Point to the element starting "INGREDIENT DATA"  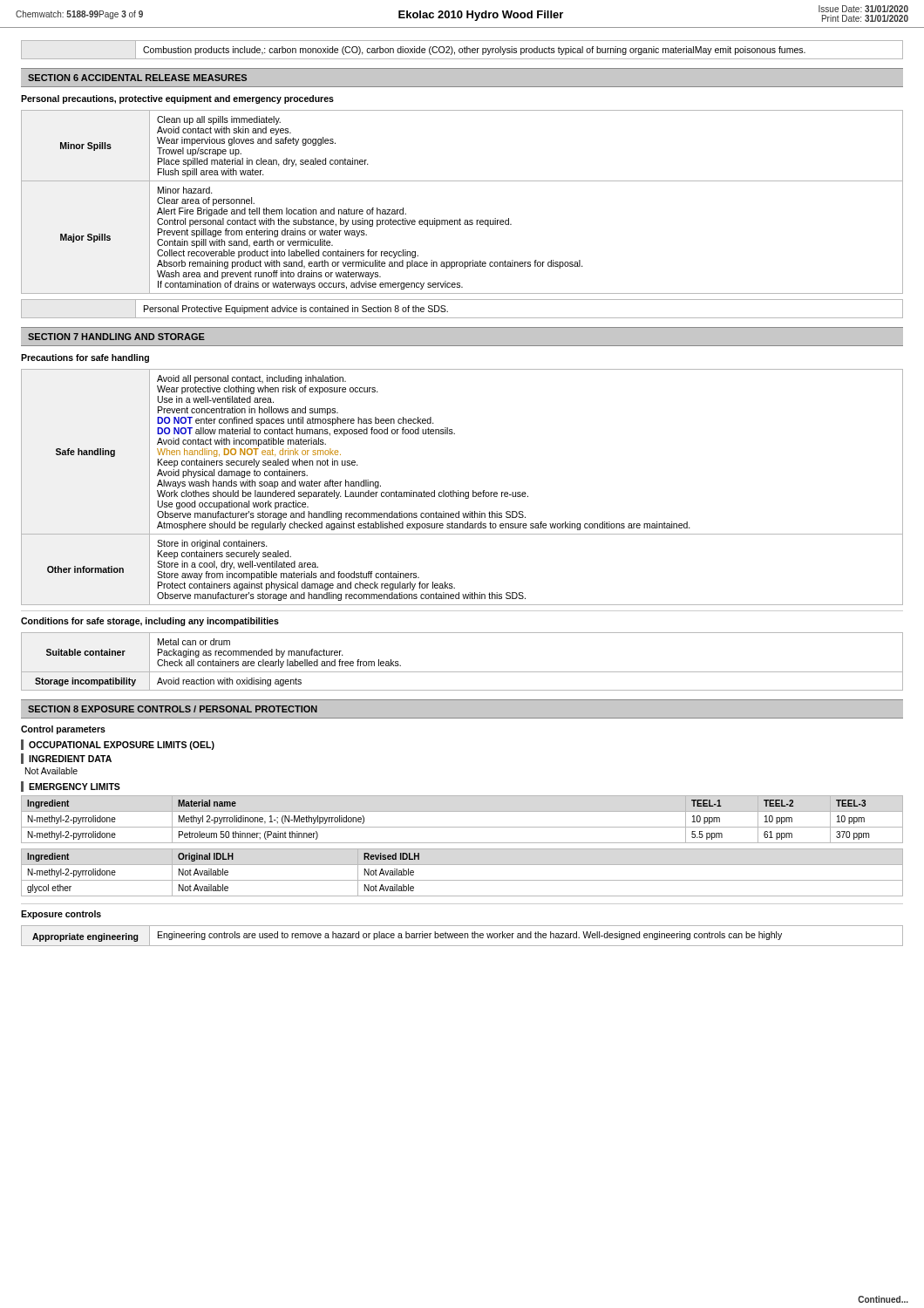[x=70, y=759]
